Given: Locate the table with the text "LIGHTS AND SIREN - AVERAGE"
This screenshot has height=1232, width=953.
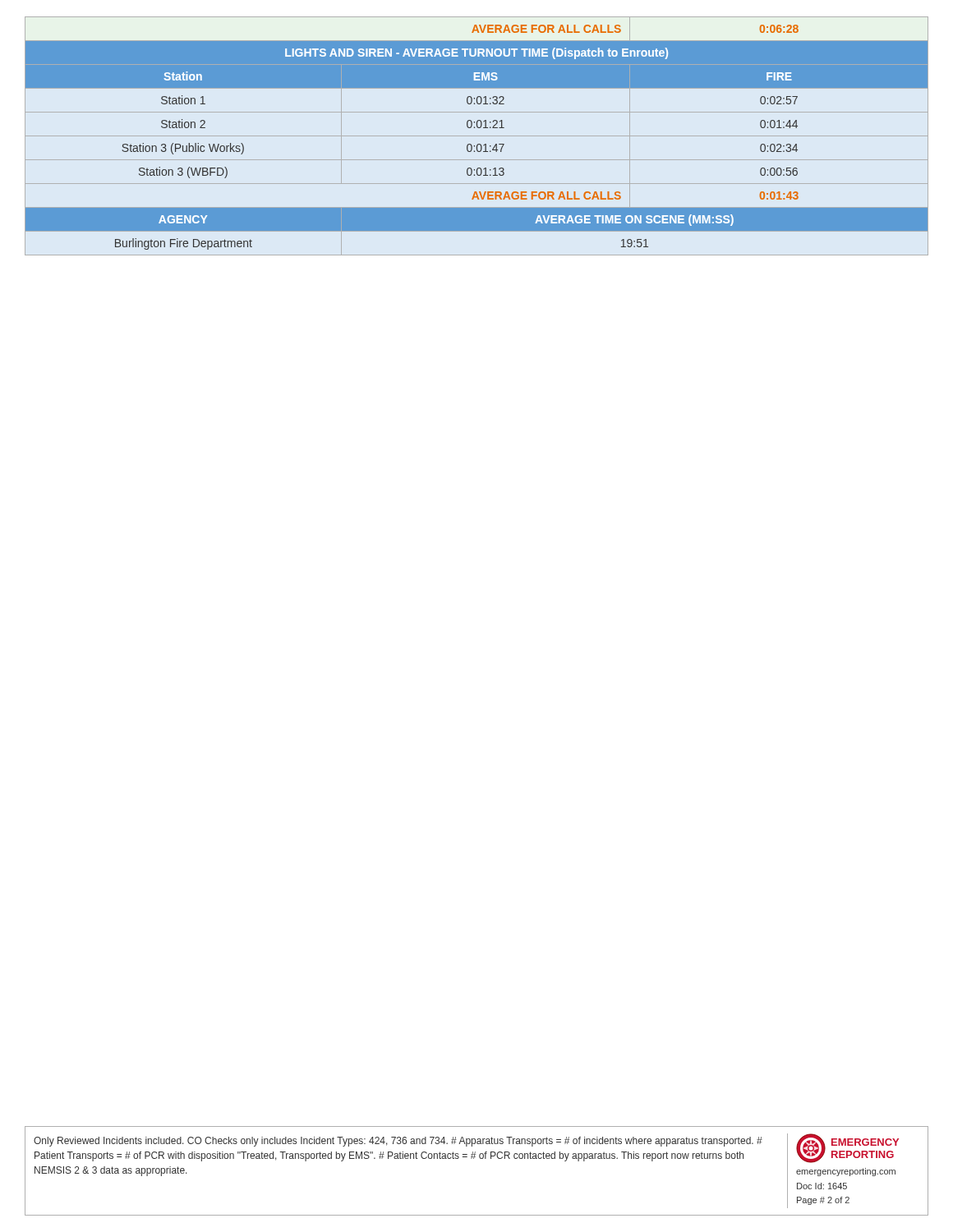Looking at the screenshot, I should point(476,136).
